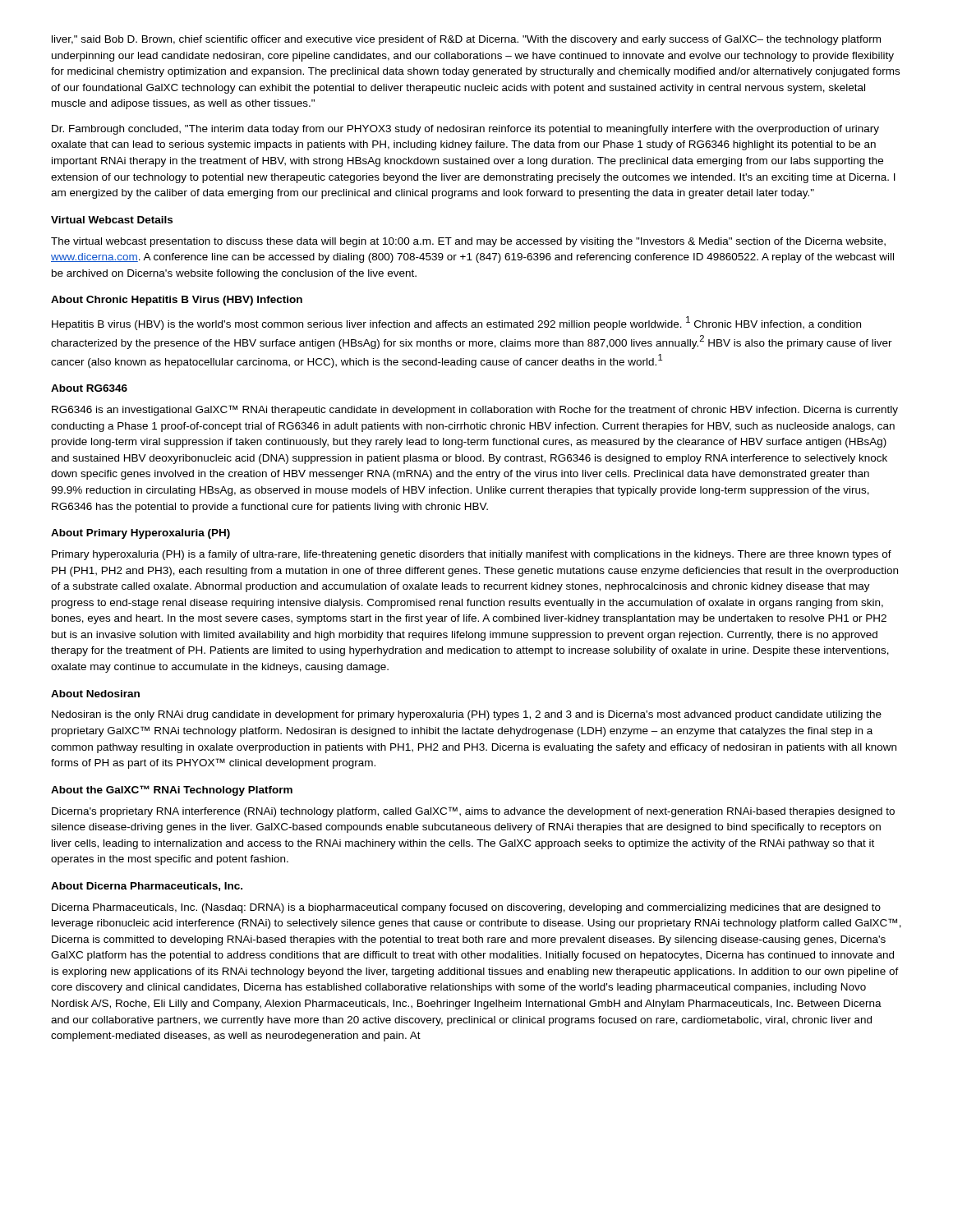Where is the passage that starts "Dicerna's proprietary RNA"?
The width and height of the screenshot is (953, 1232).
coord(473,835)
